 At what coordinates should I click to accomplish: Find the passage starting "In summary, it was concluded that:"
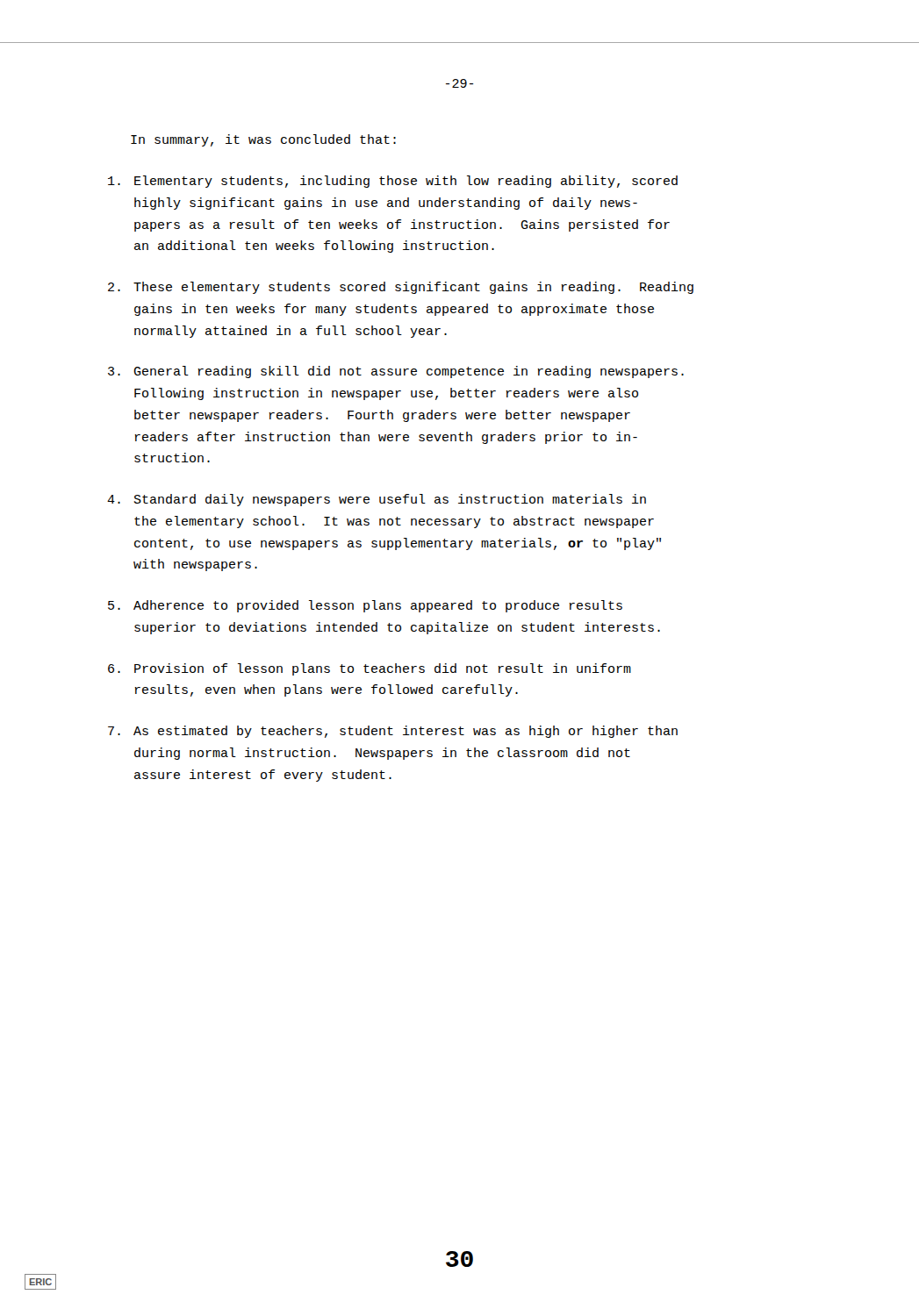tap(264, 141)
